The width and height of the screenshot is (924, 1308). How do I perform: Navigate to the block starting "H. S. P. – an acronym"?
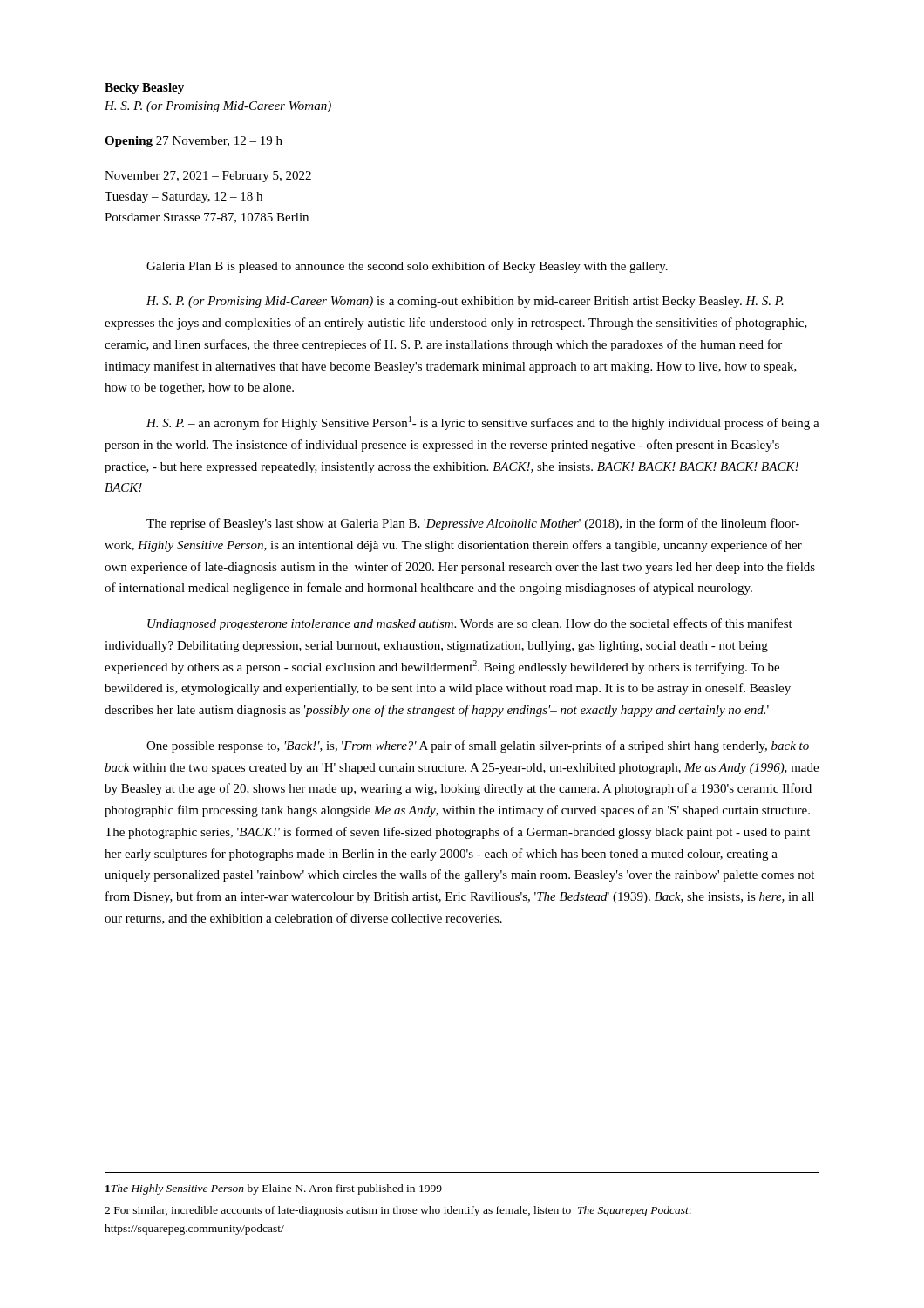pyautogui.click(x=462, y=454)
